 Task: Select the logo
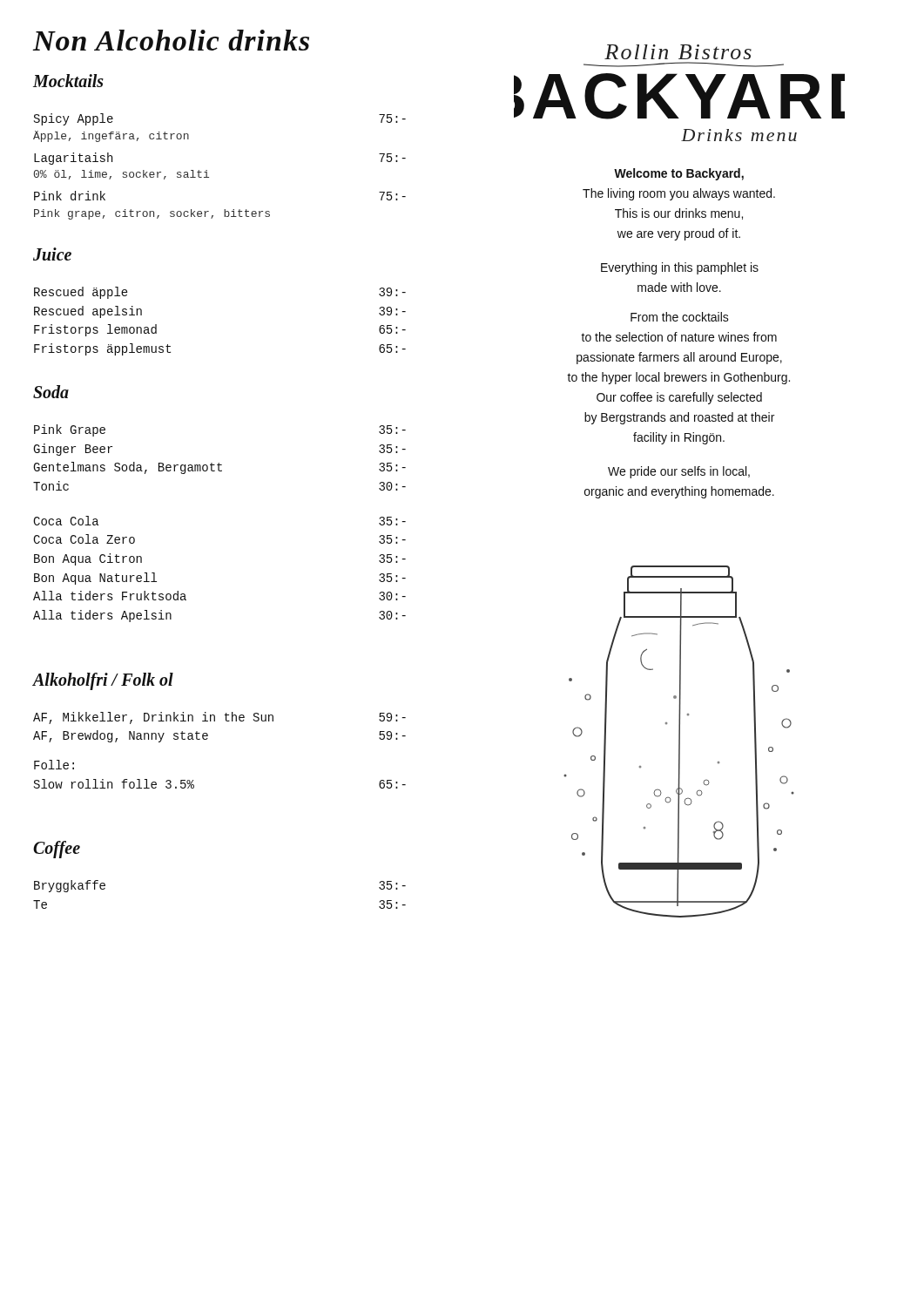point(679,88)
